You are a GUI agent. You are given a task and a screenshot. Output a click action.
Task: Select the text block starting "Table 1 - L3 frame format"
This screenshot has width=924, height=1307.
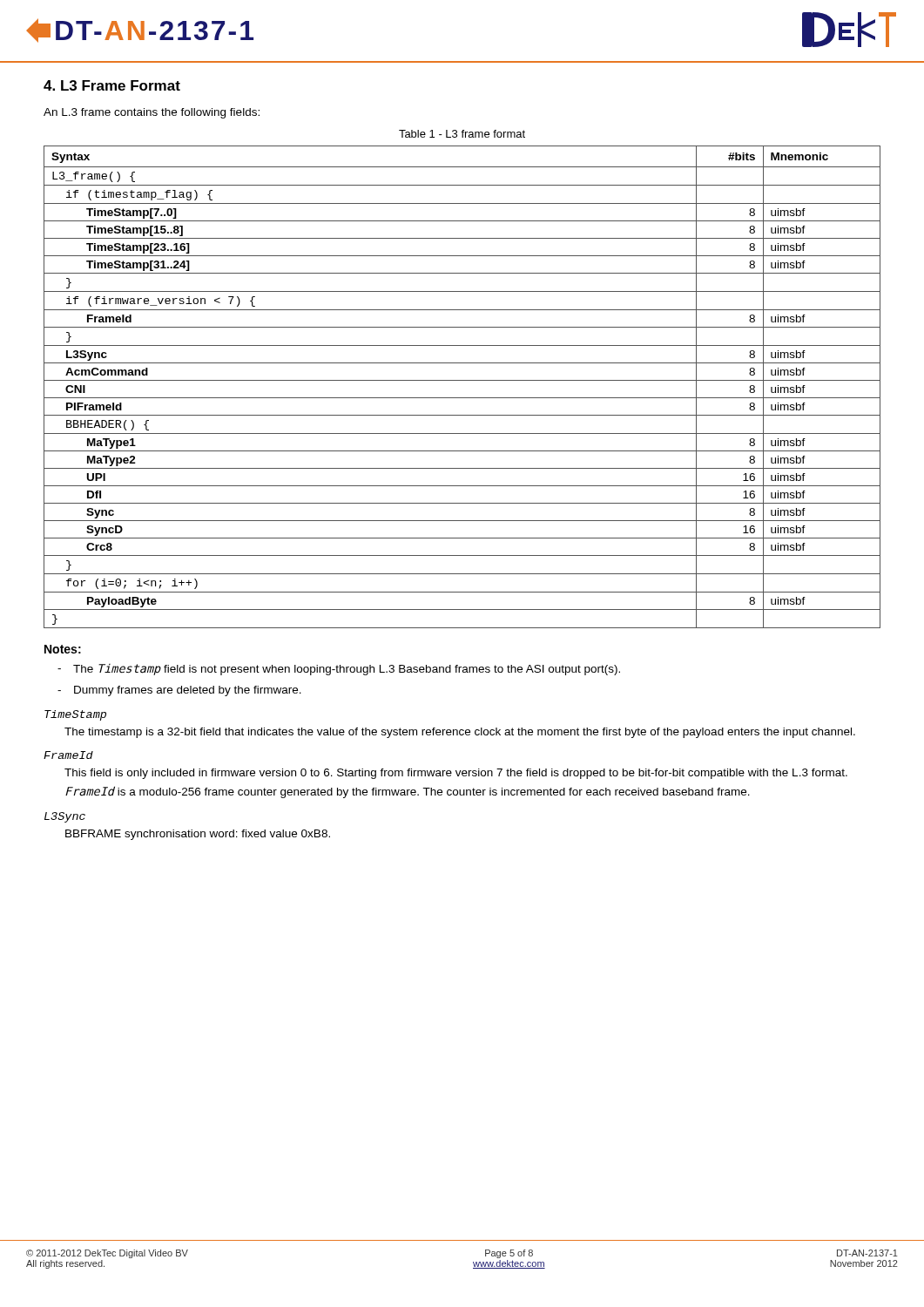pos(462,134)
